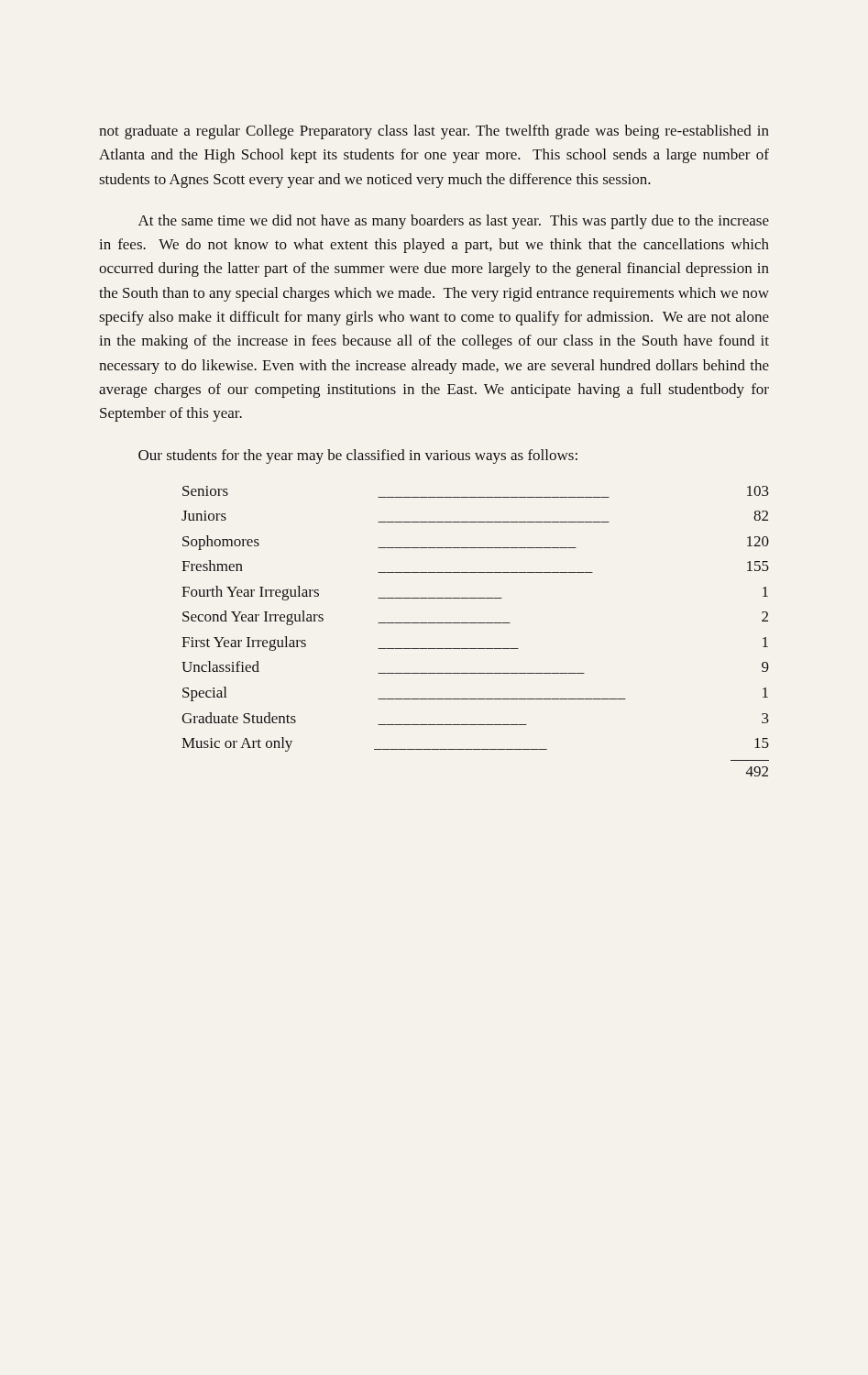Viewport: 868px width, 1375px height.
Task: Find the table that mentions "Seniors ____________________________ 103"
Action: 475,629
